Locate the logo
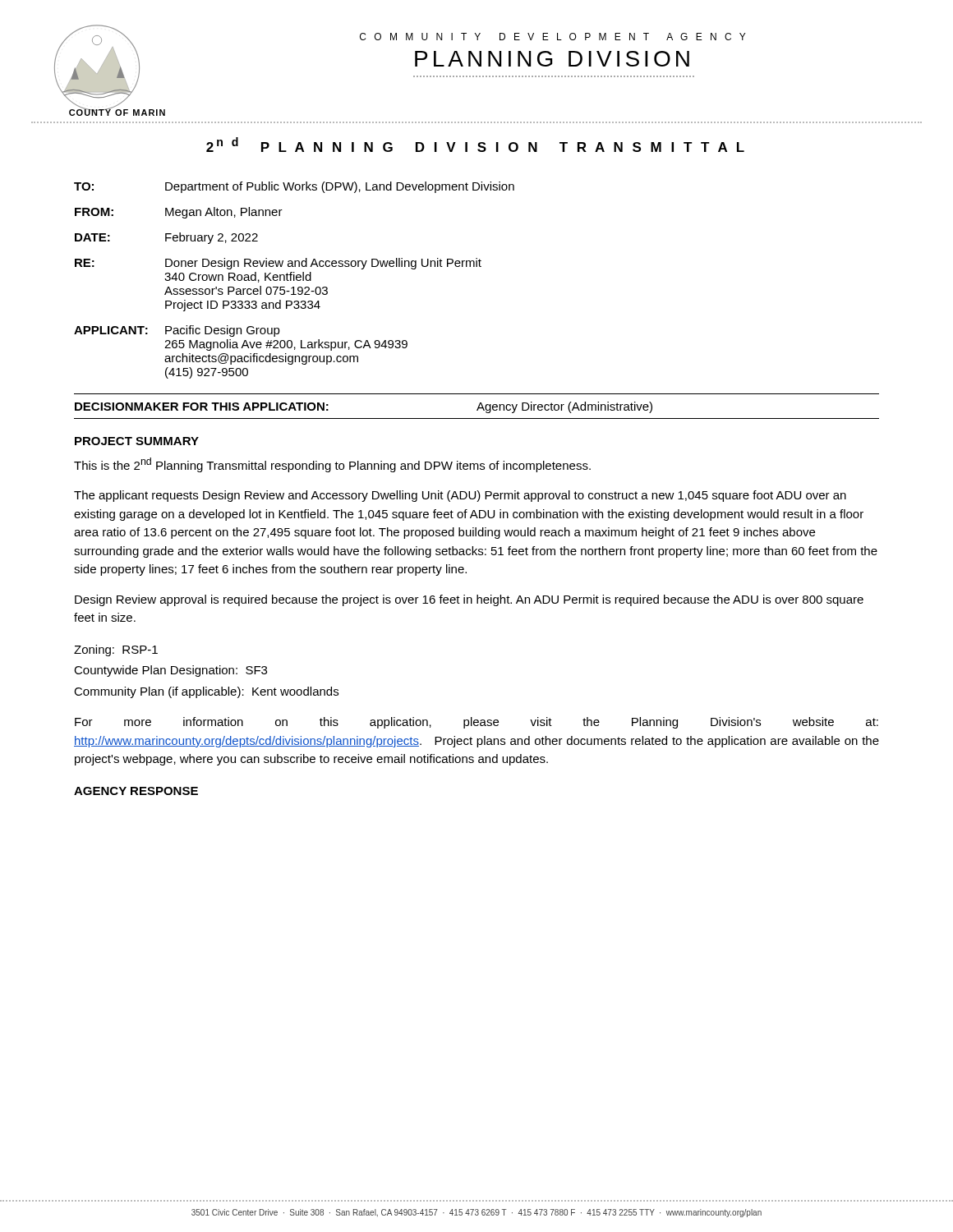This screenshot has height=1232, width=953. pyautogui.click(x=118, y=70)
